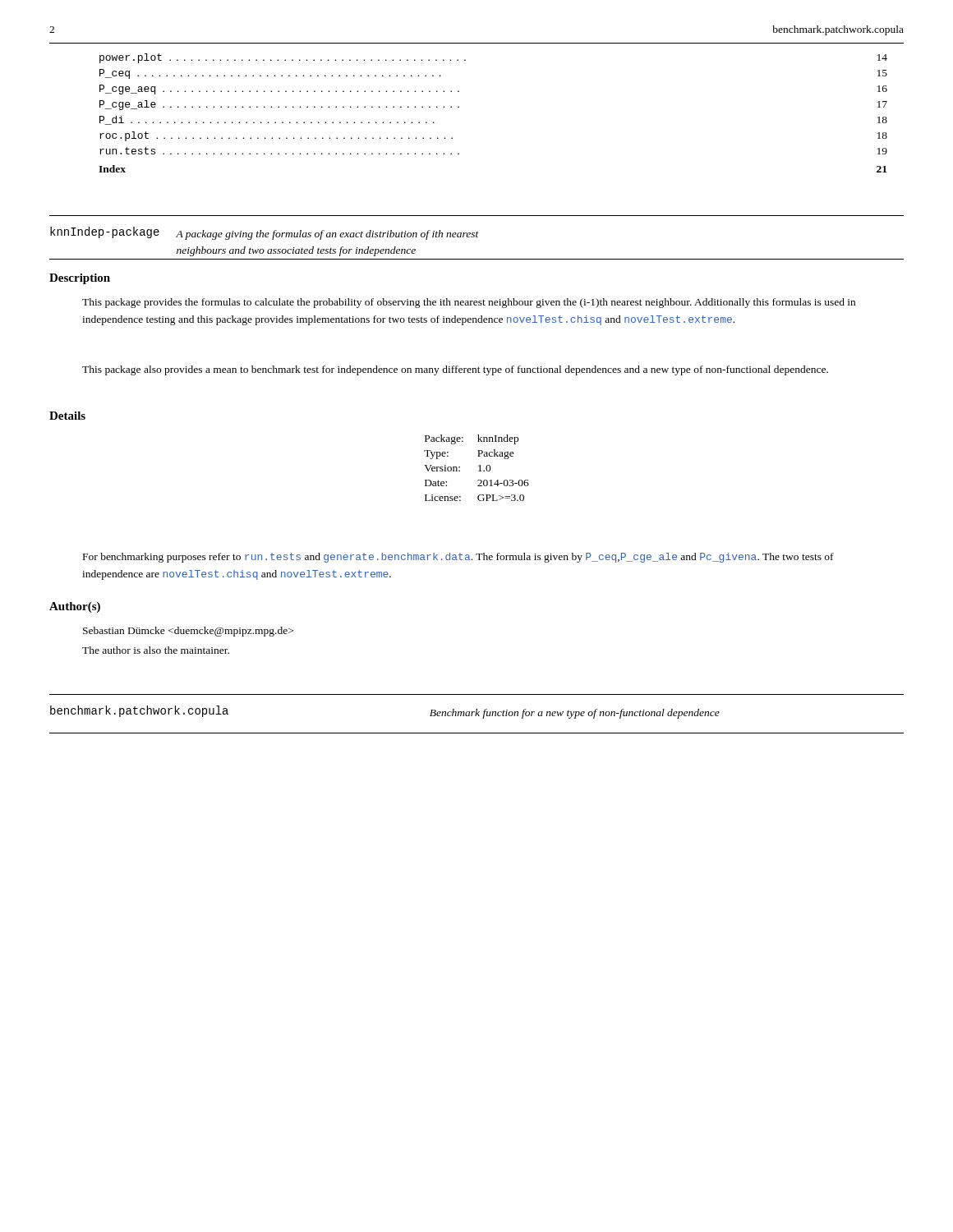
Task: Click on the list item that reads "P_ceq . ."
Action: click(x=112, y=74)
